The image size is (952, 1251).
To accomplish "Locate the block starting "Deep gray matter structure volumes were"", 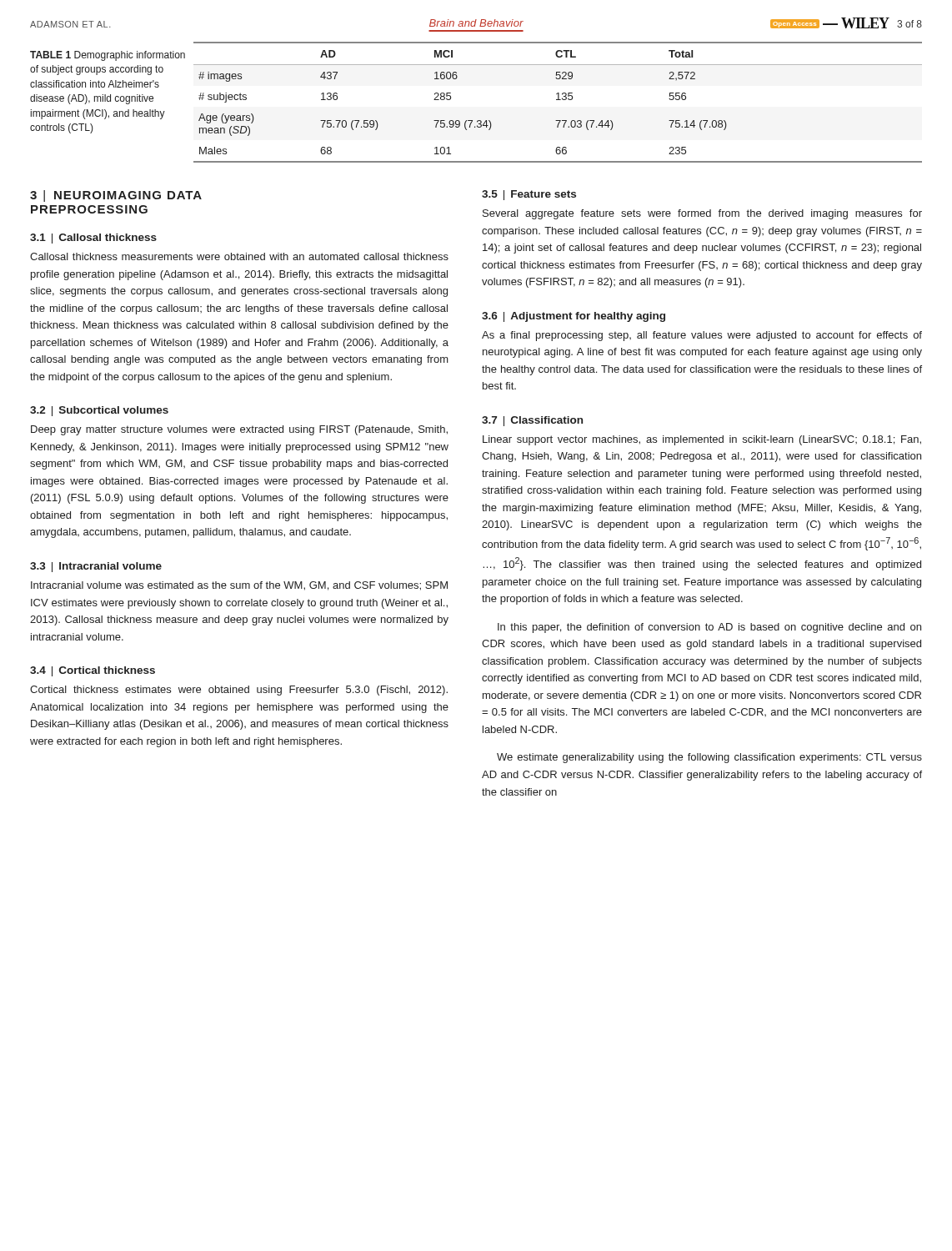I will (239, 481).
